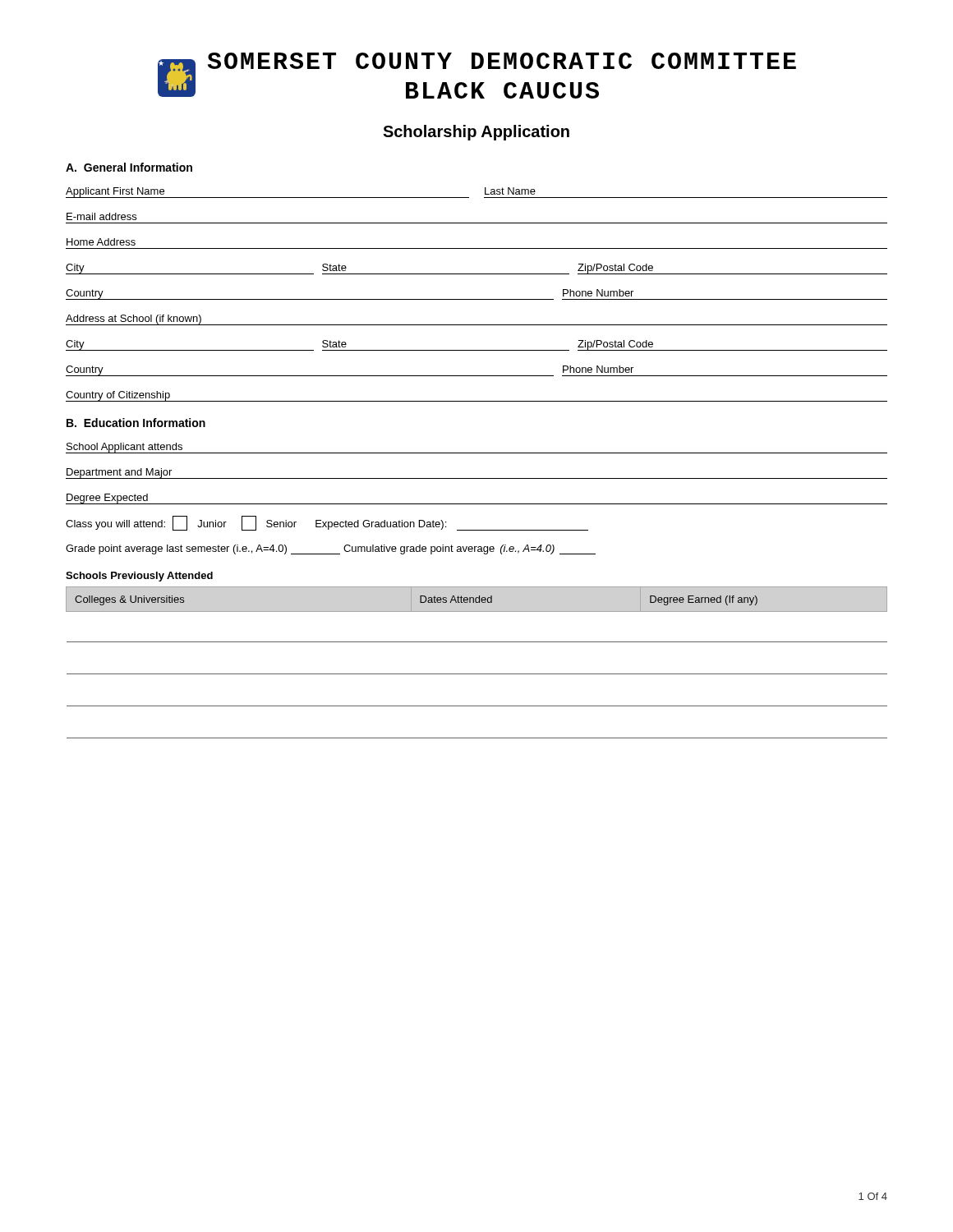This screenshot has height=1232, width=953.
Task: Find the block on this page that starts "Class you will attend: Junior Senior Expected Graduation"
Action: tap(327, 523)
